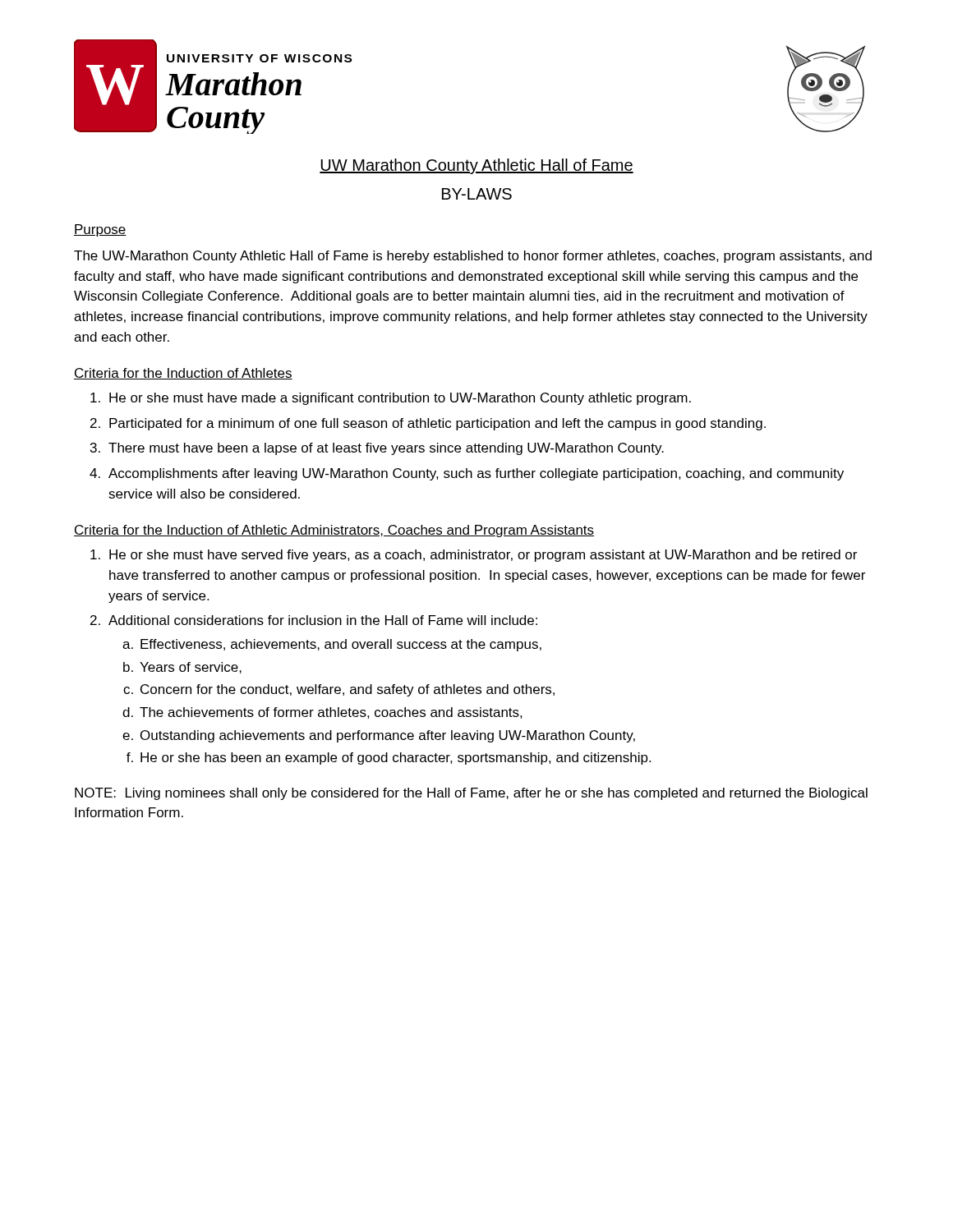Click on the text block containing "The UW-Marathon County"
The width and height of the screenshot is (953, 1232).
(473, 296)
